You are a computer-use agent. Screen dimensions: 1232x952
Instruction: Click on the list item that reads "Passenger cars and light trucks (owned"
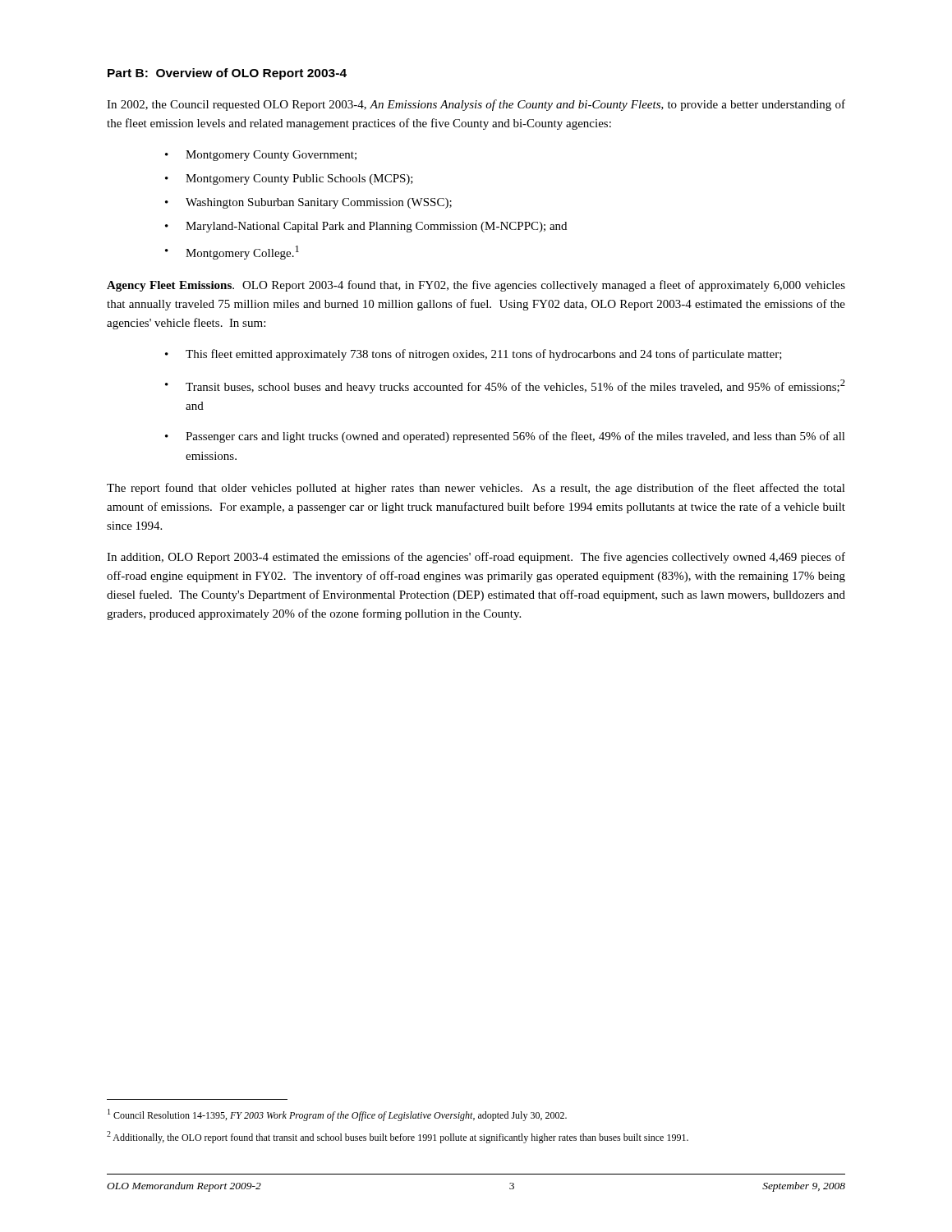click(x=515, y=446)
